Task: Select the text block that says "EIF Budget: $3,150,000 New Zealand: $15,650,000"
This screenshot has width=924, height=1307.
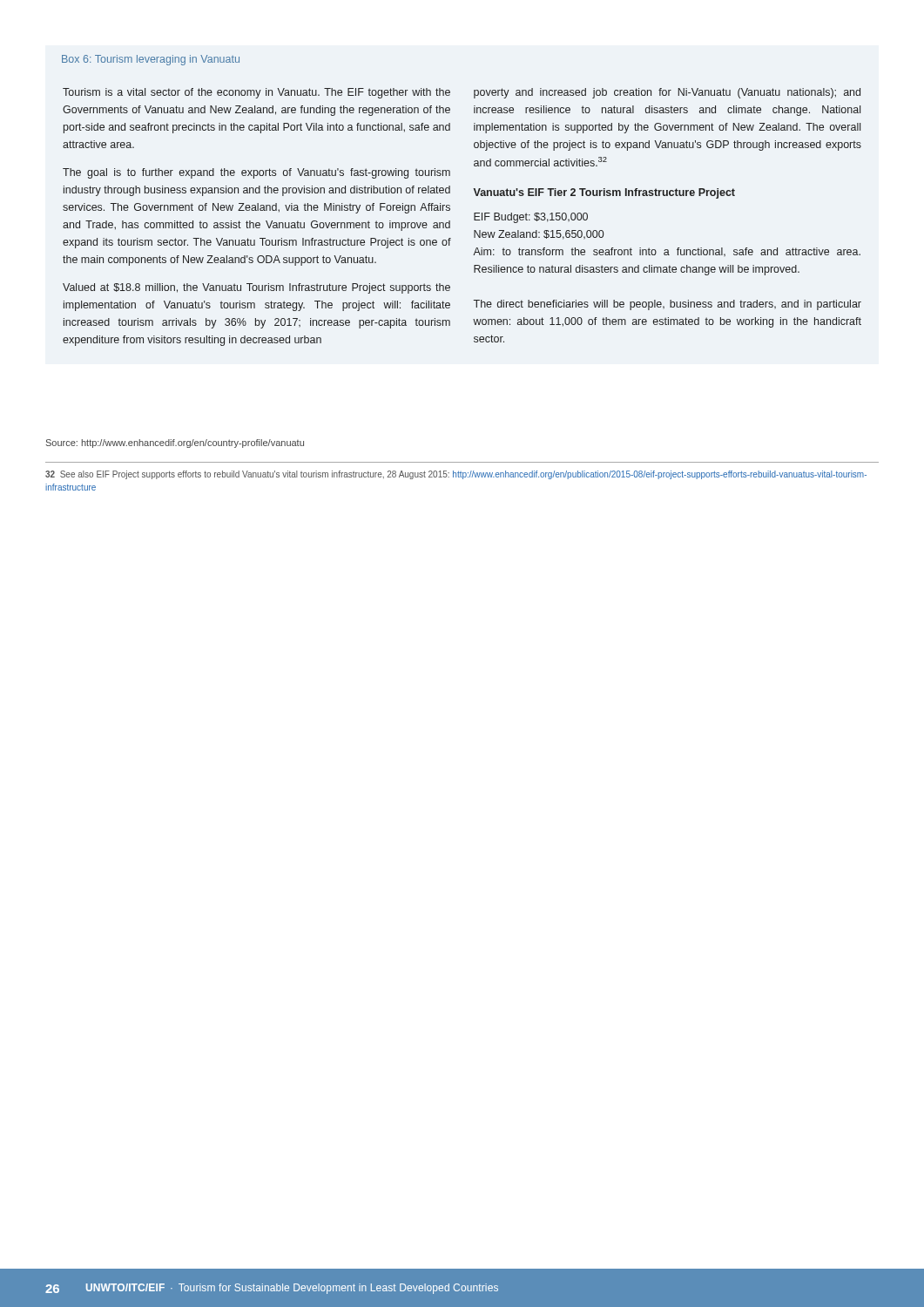Action: tap(667, 278)
